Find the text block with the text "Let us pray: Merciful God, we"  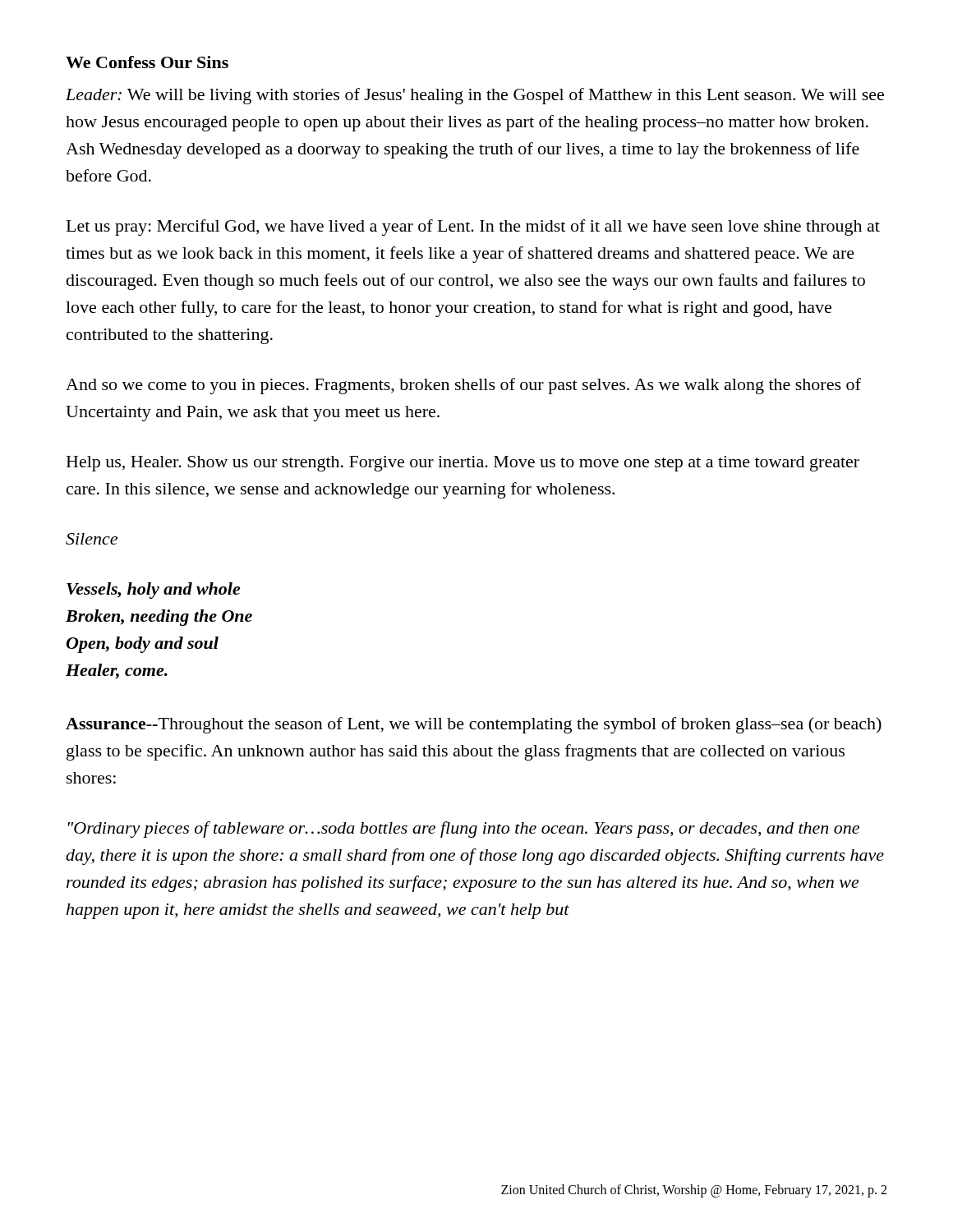point(473,280)
